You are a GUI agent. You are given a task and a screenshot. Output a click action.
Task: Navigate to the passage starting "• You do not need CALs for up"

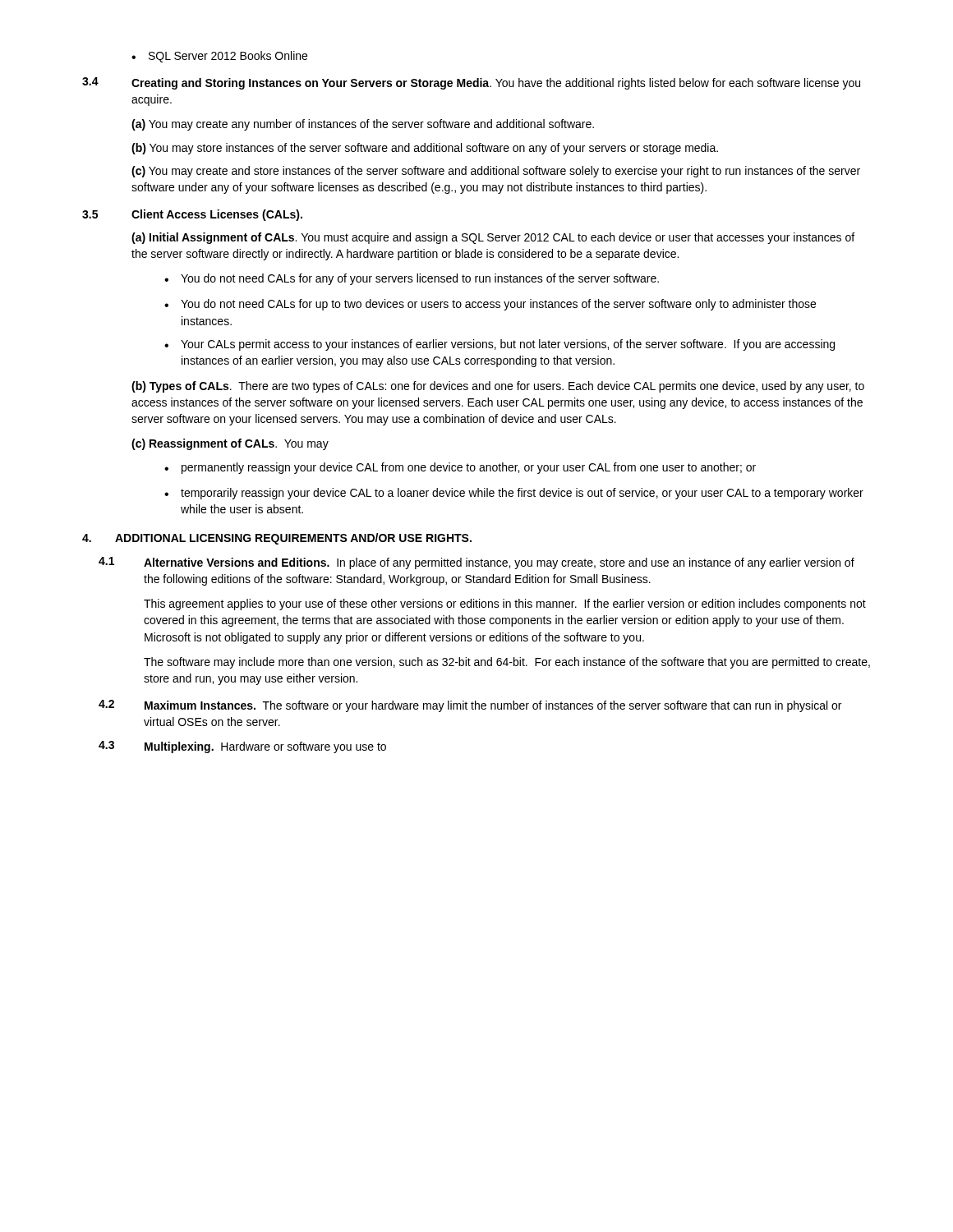coord(518,313)
